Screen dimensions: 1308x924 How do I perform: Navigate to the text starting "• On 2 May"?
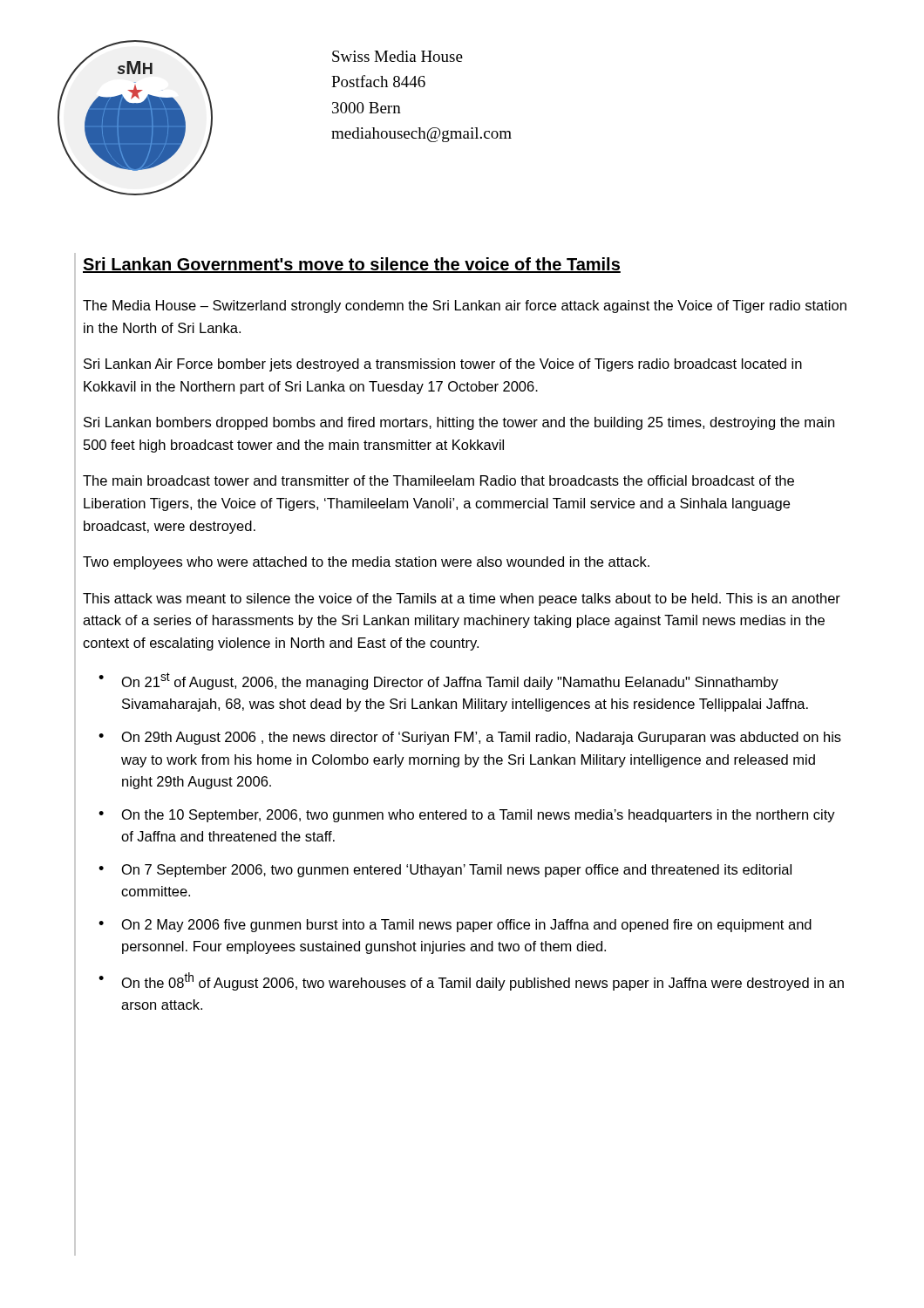(x=474, y=936)
